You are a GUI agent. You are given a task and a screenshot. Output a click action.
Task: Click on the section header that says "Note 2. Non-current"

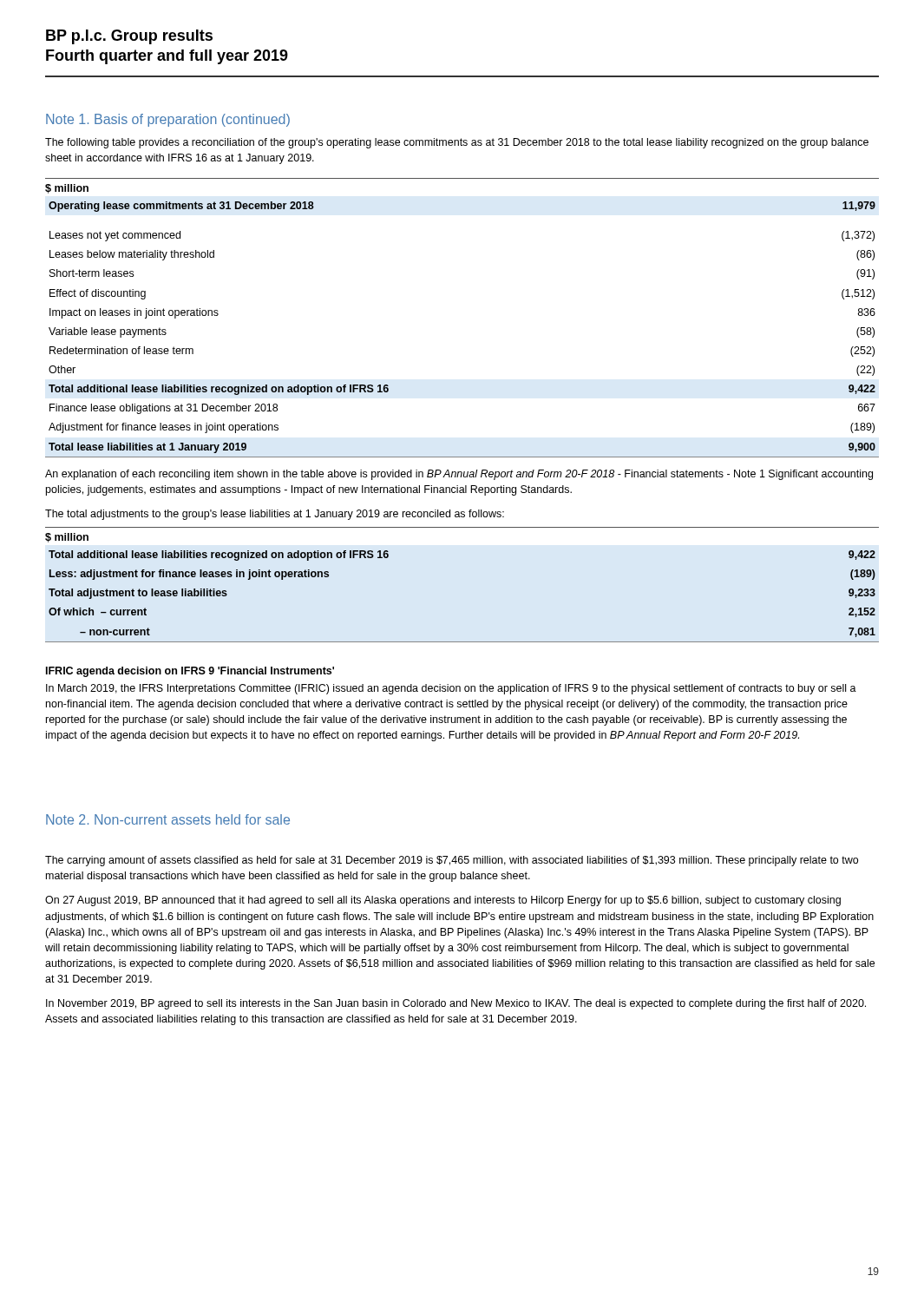pyautogui.click(x=168, y=819)
